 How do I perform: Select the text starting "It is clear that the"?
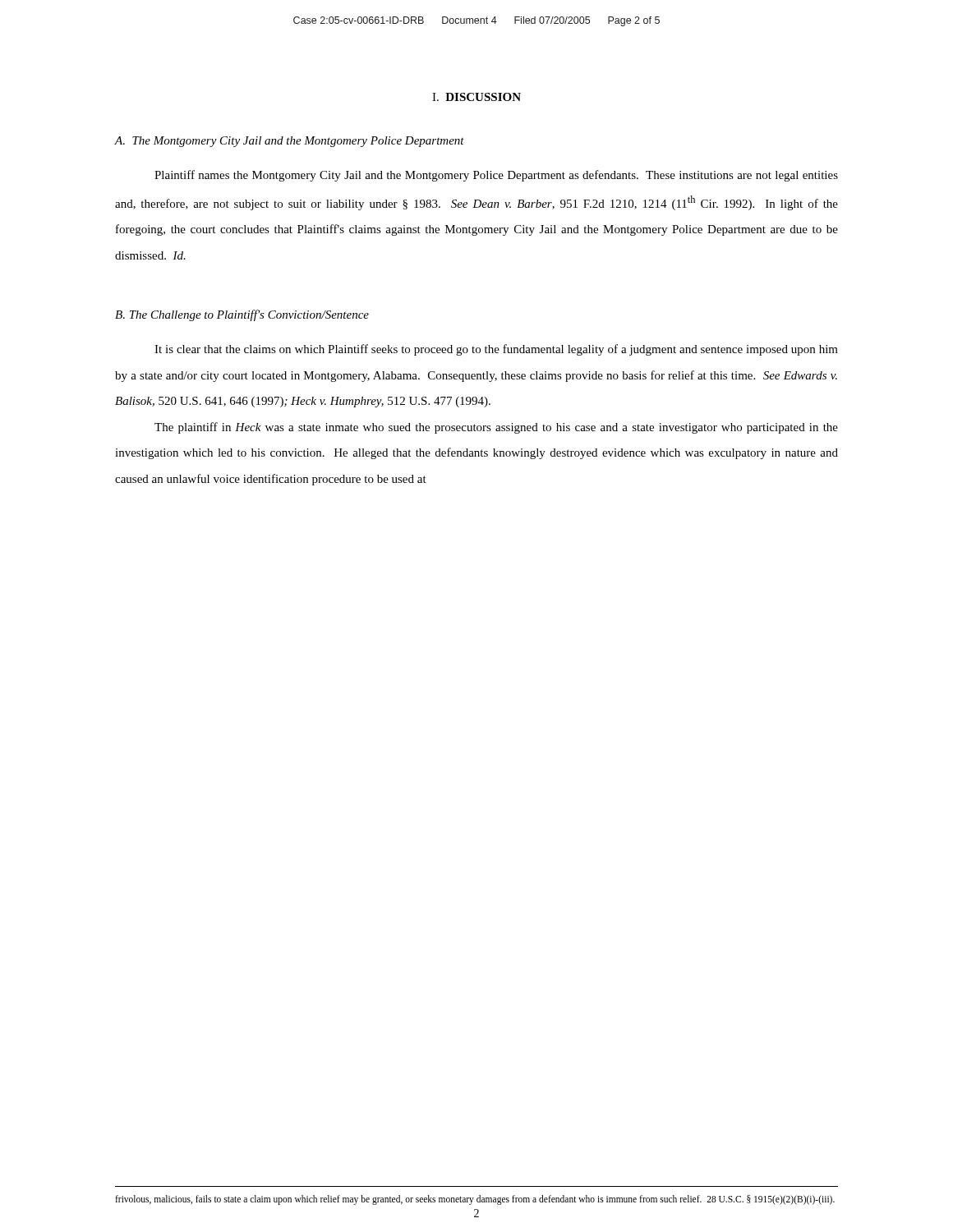click(476, 375)
